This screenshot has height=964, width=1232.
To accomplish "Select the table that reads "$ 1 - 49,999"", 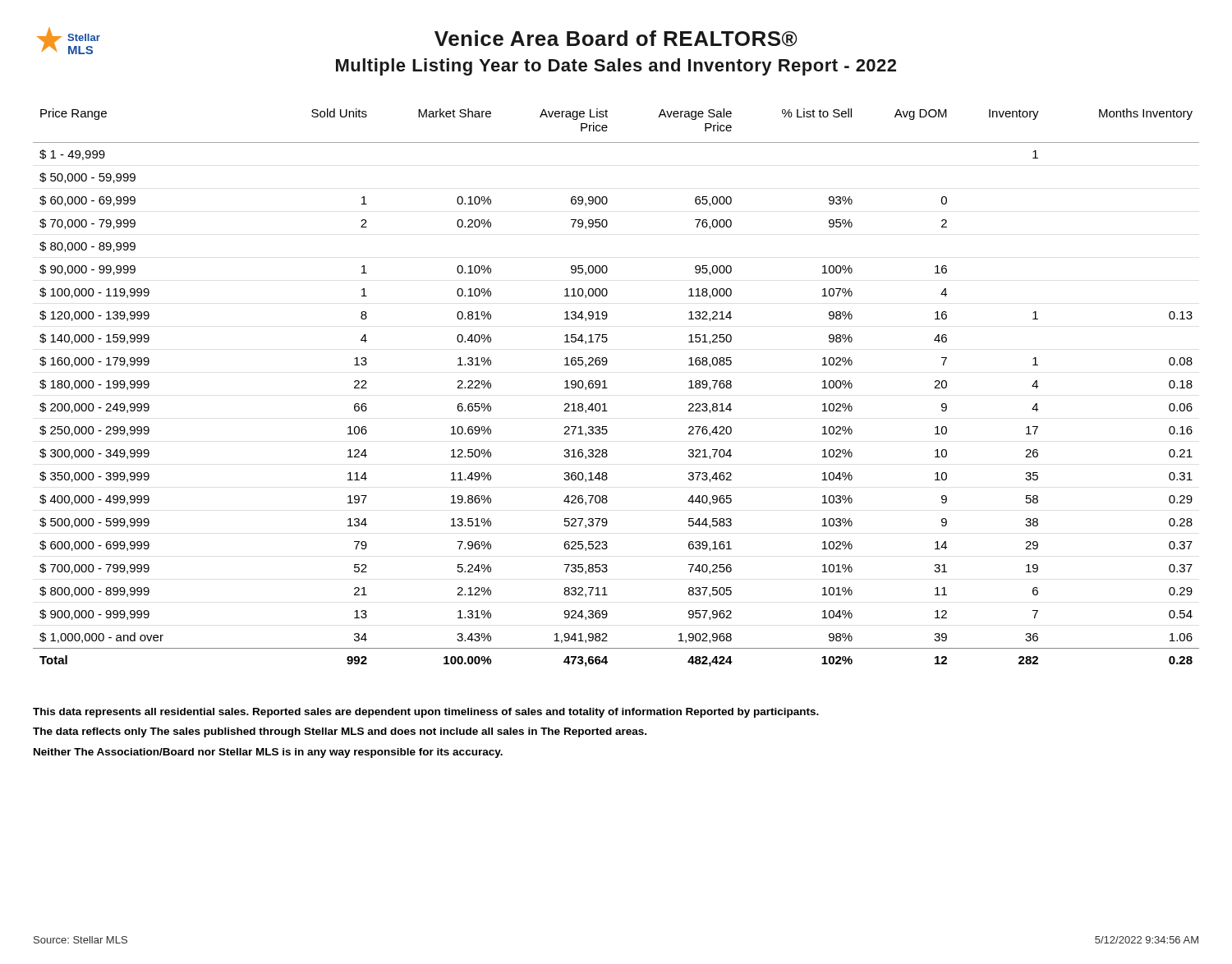I will 616,378.
